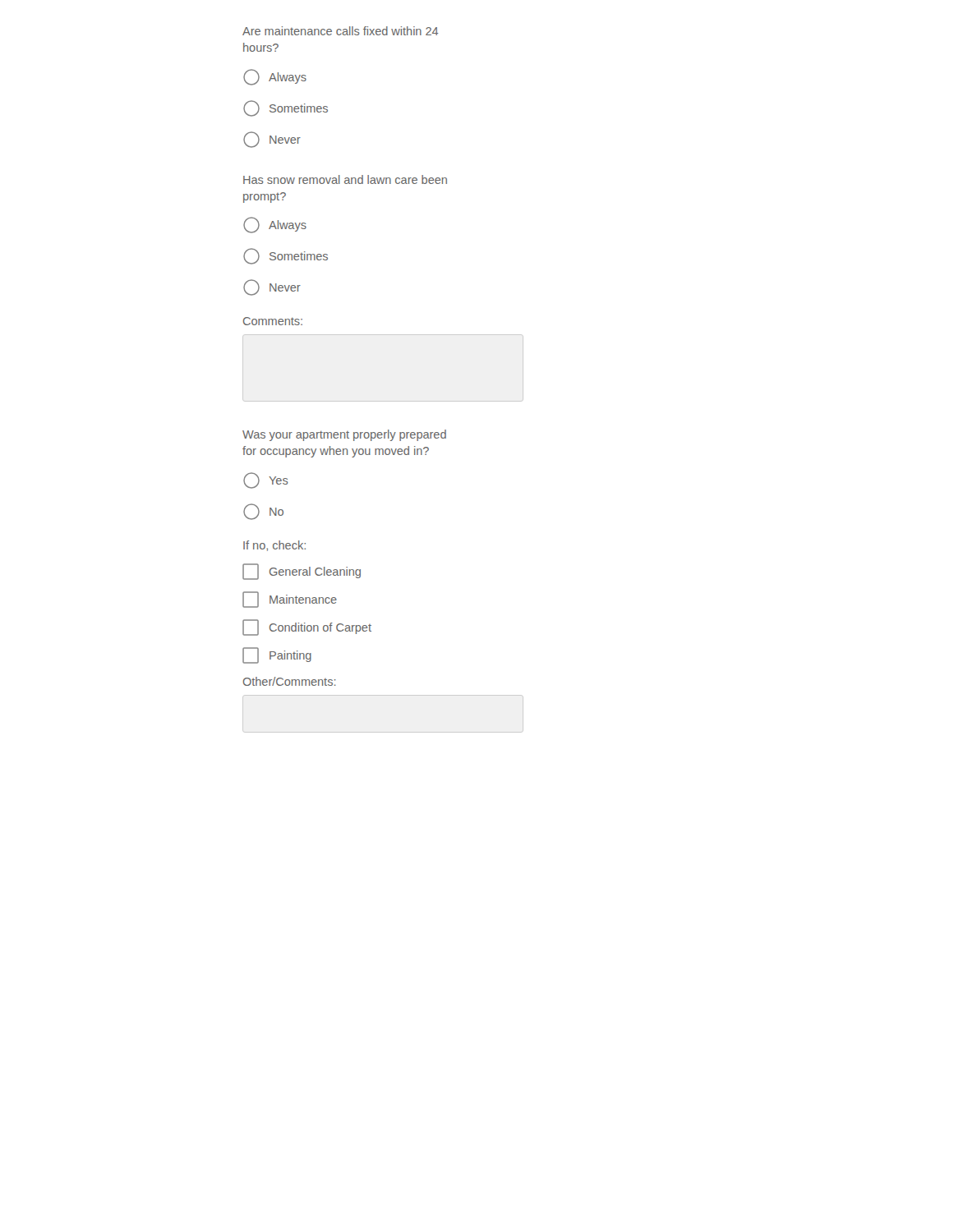Point to the region starting "Was your apartment properly"
Image resolution: width=968 pixels, height=1232 pixels.
[x=344, y=435]
